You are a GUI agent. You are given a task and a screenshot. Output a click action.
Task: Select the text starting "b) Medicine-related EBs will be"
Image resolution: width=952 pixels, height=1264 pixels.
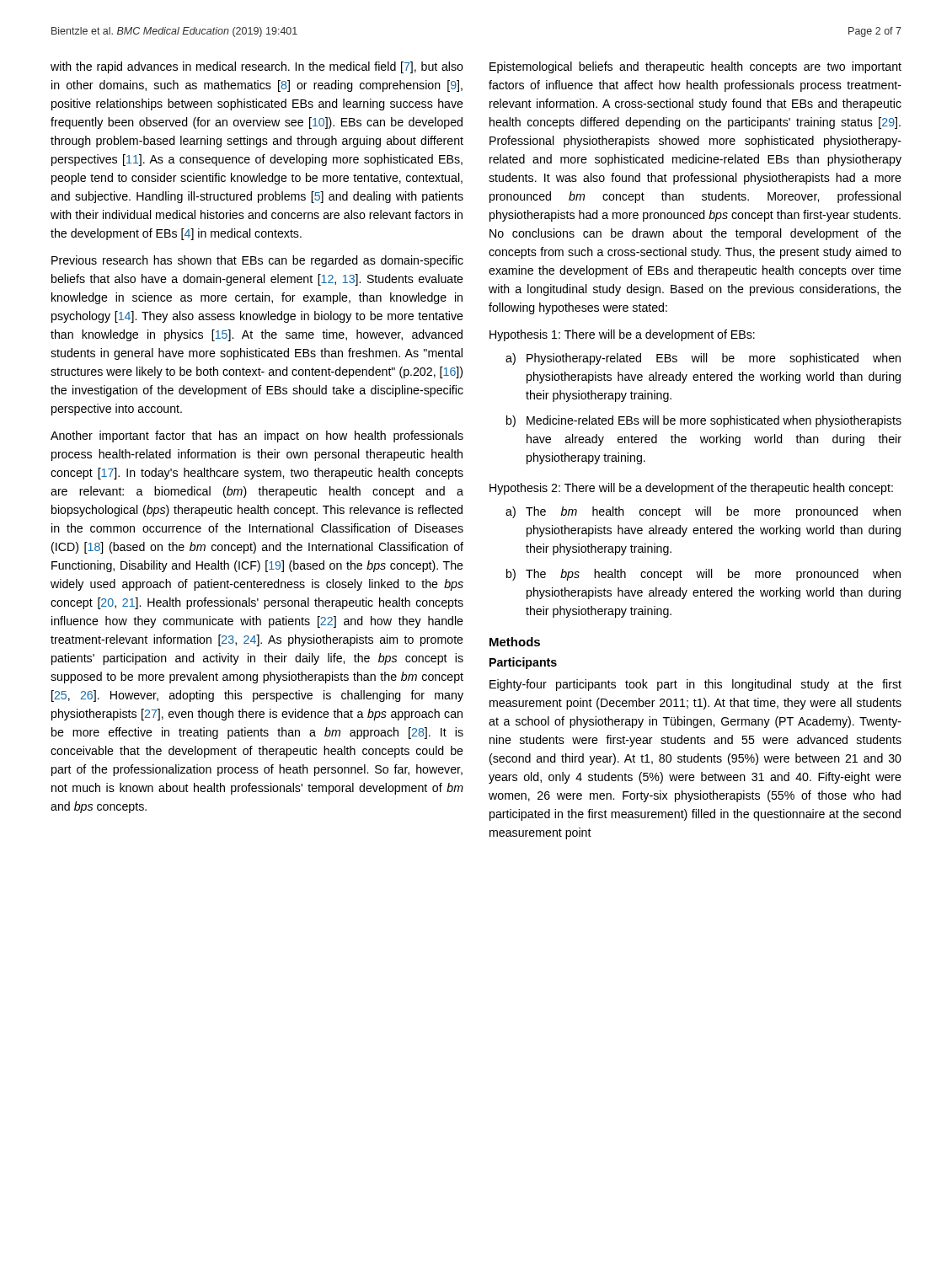(x=703, y=439)
